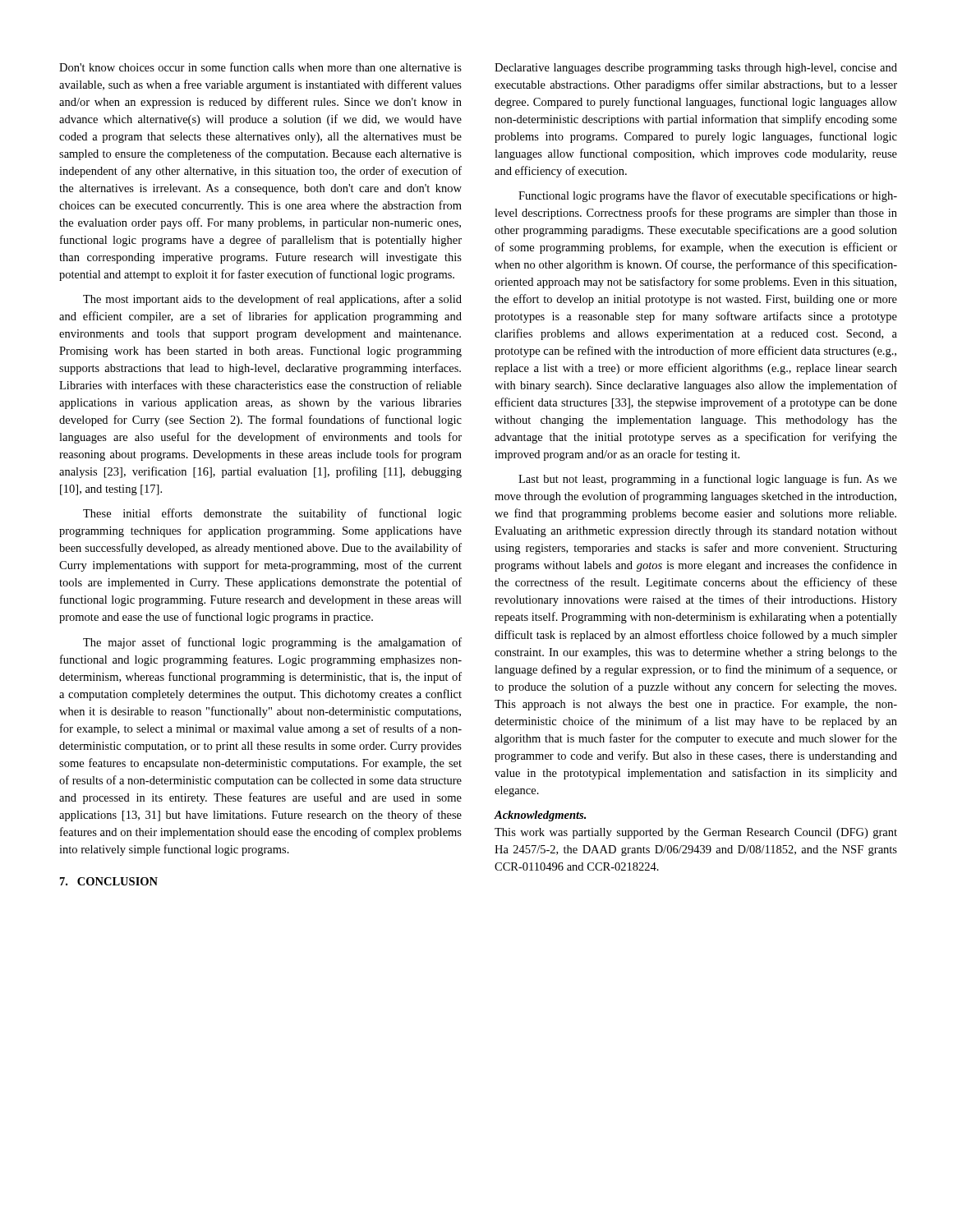Find the region starting "The most important aids"

[260, 394]
